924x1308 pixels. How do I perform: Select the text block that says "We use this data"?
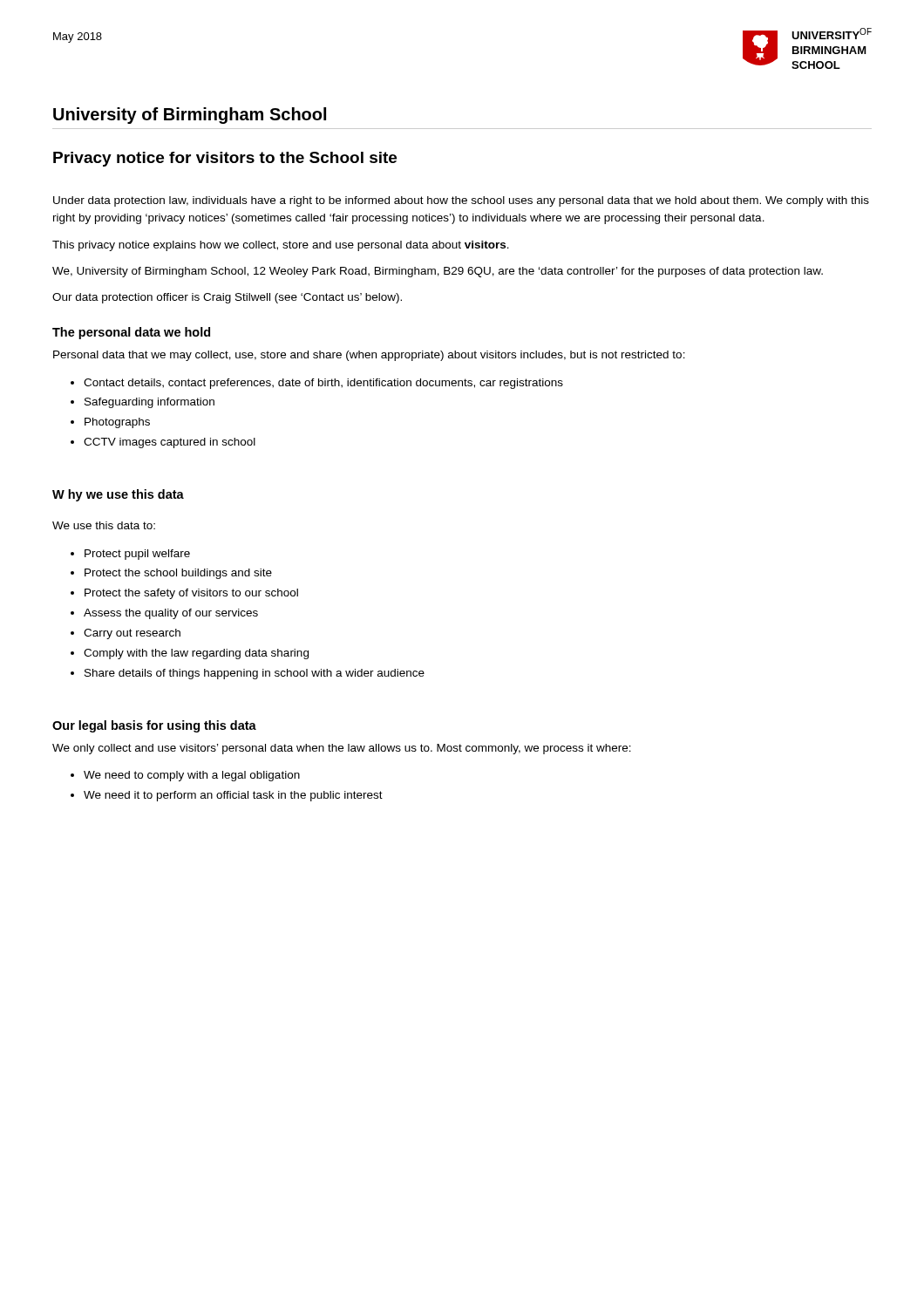104,526
